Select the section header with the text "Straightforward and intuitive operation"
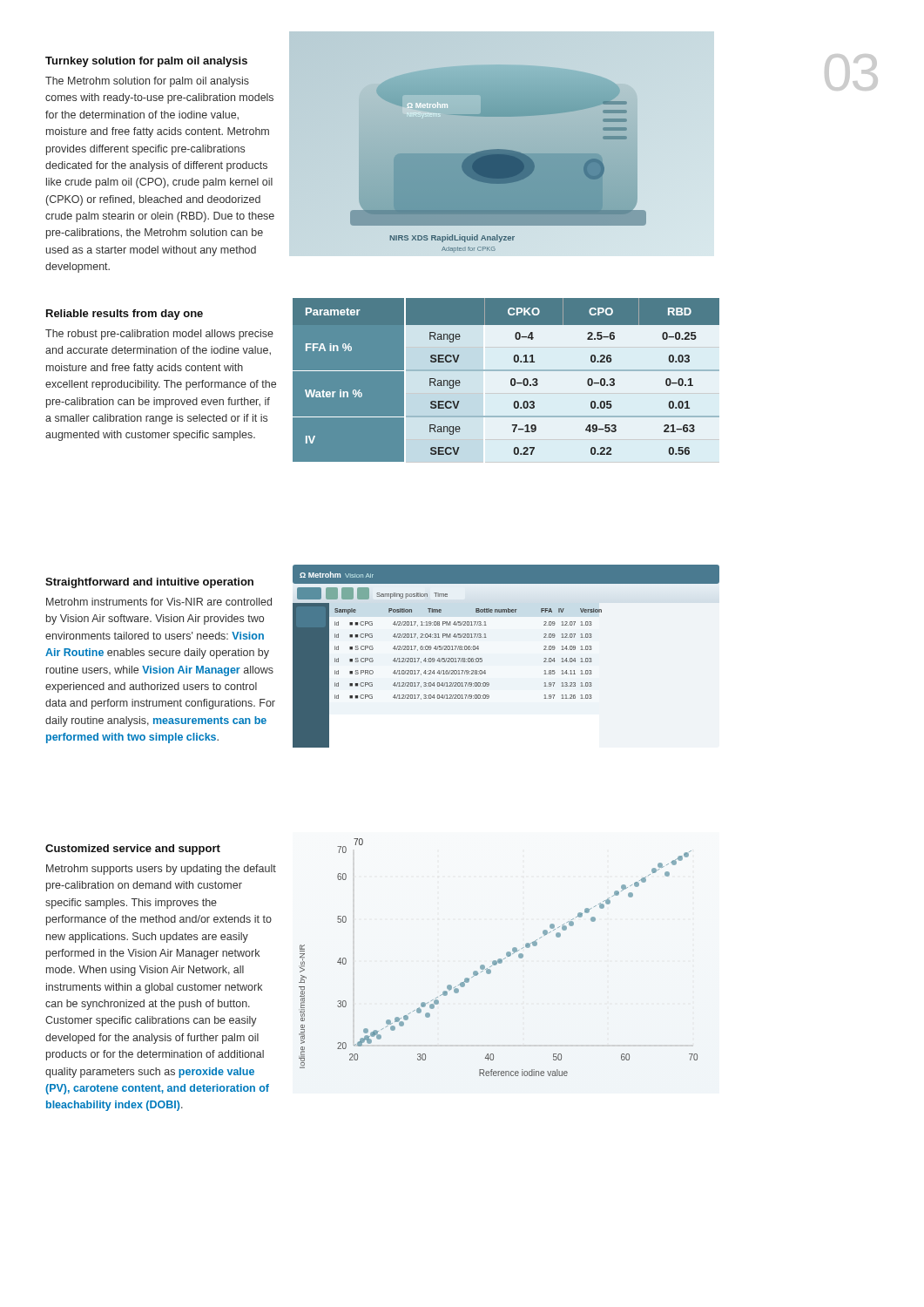Screen dimensions: 1307x924 (167, 582)
